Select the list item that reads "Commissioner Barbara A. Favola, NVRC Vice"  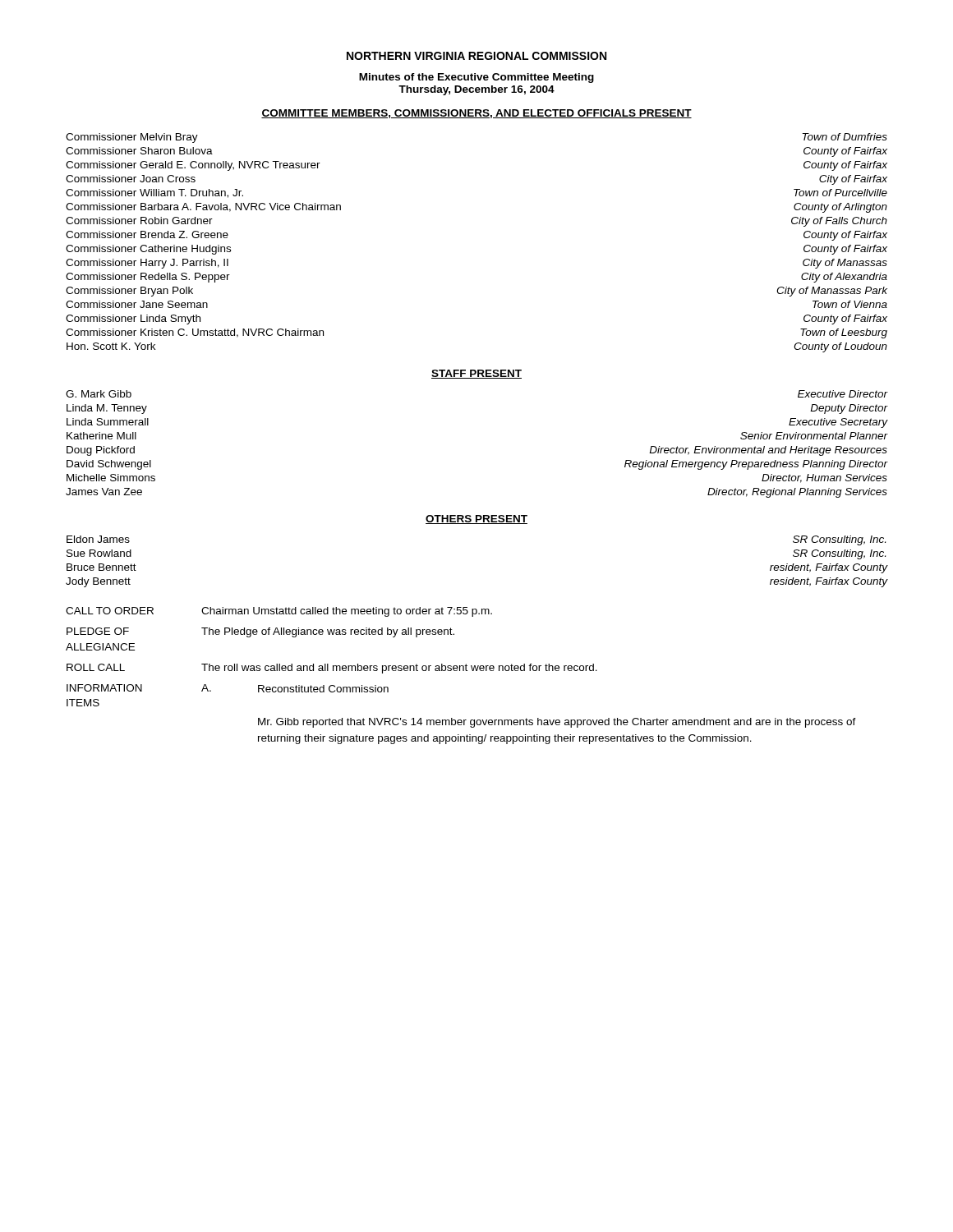207,207
